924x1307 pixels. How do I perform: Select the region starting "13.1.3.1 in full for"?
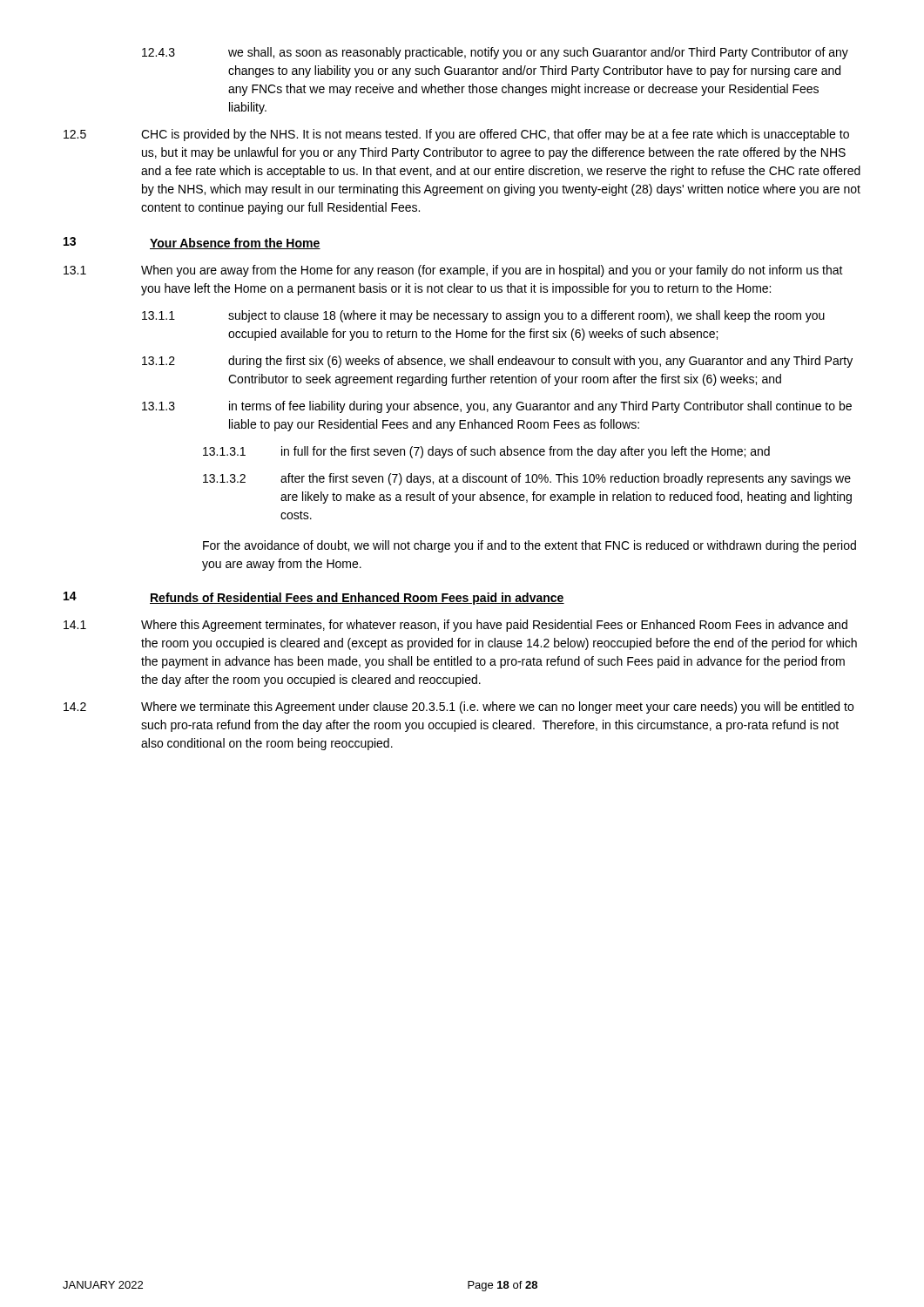[532, 452]
